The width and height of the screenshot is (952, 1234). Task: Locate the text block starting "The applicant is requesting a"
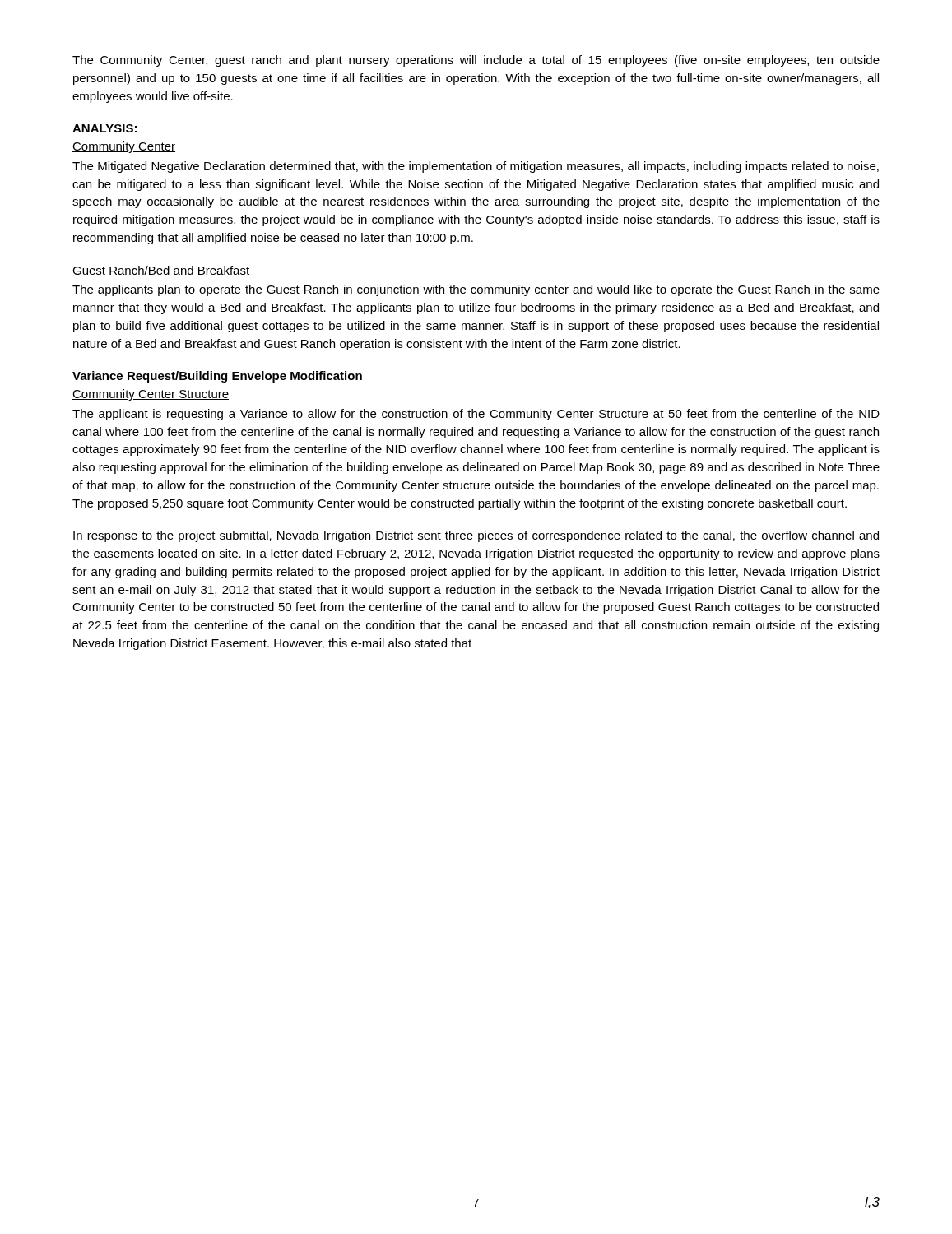point(476,458)
